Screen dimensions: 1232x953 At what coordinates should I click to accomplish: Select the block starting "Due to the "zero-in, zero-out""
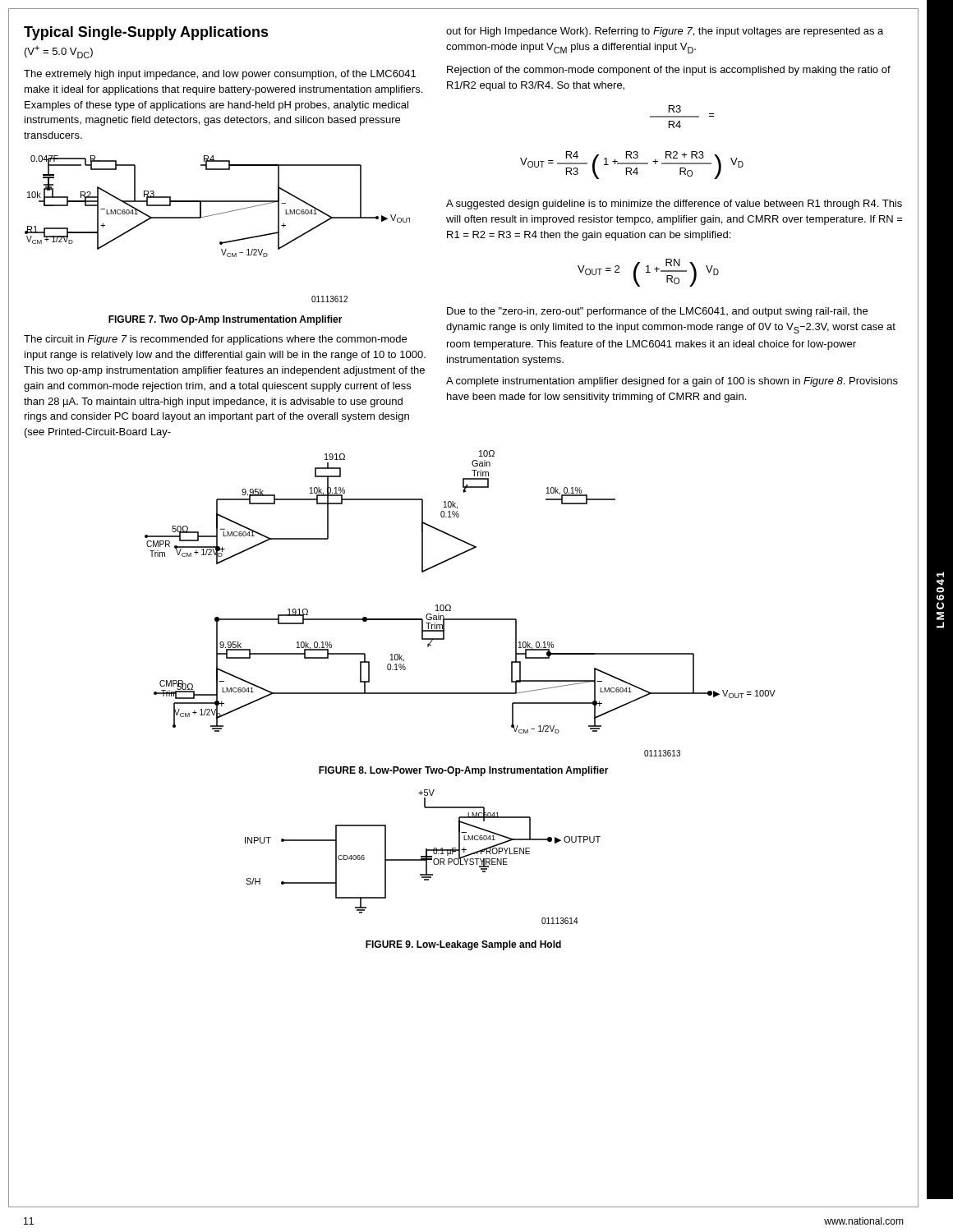671,335
